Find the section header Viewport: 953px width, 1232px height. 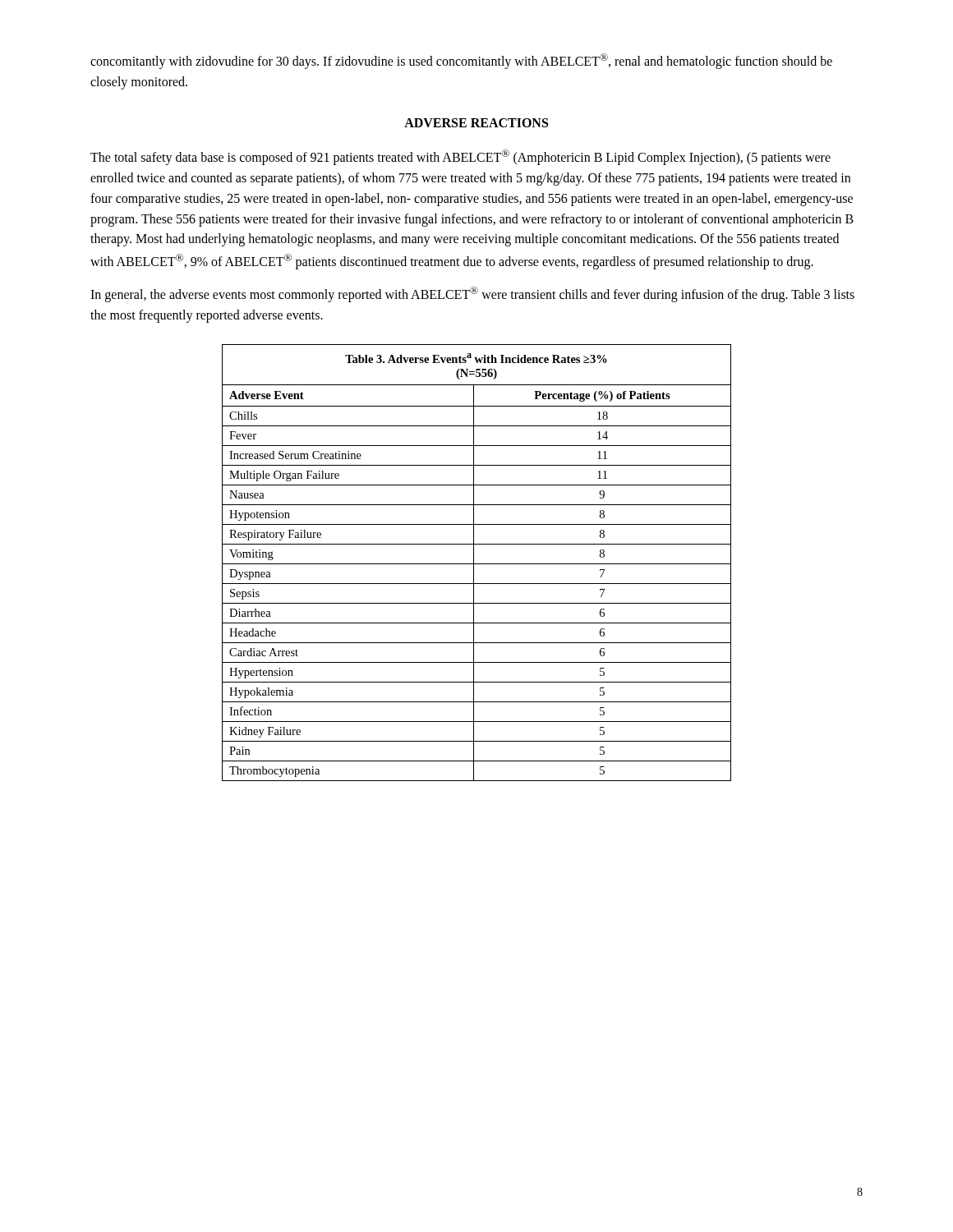pyautogui.click(x=476, y=123)
